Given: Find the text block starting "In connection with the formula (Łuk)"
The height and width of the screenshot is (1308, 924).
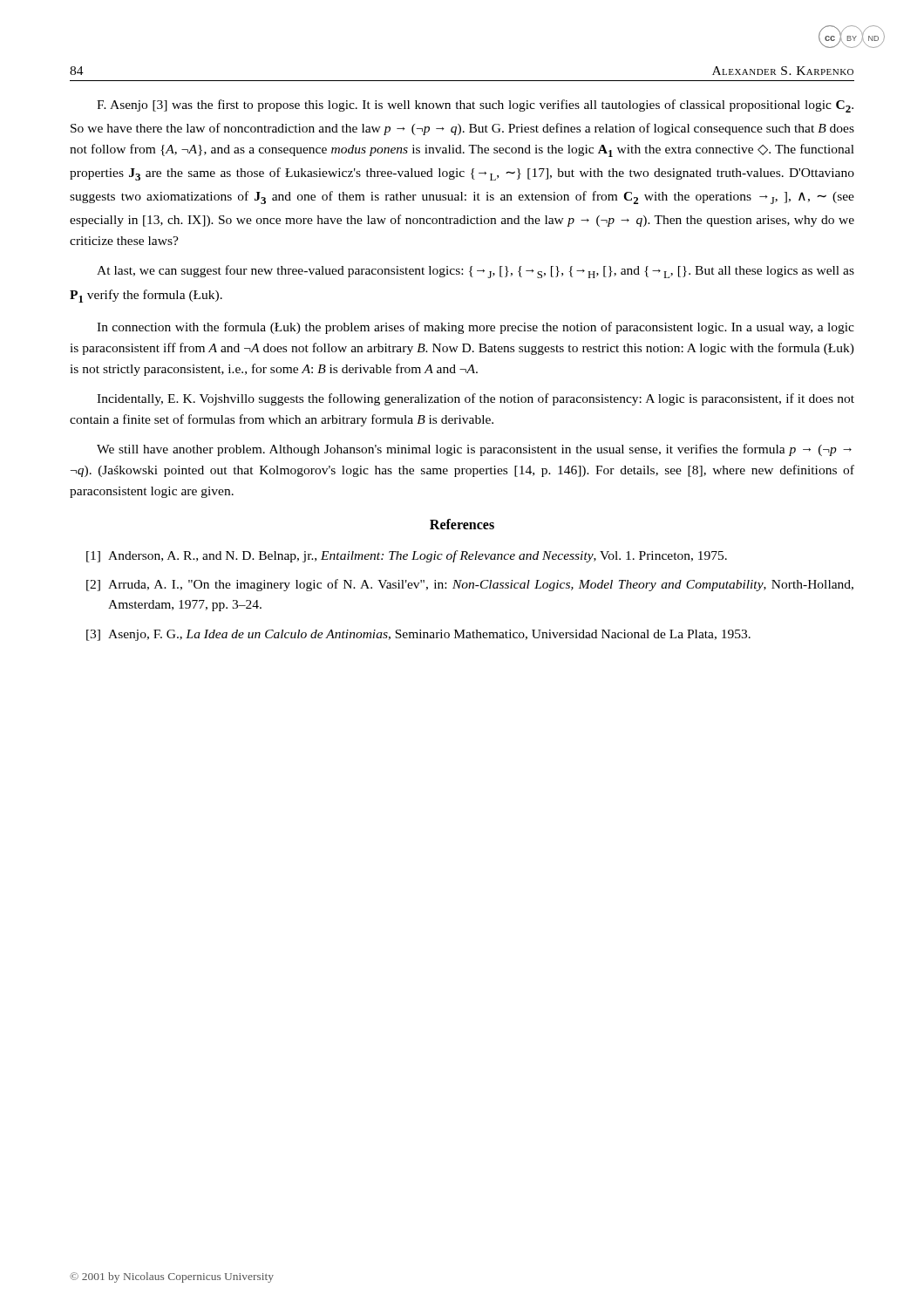Looking at the screenshot, I should pyautogui.click(x=462, y=347).
